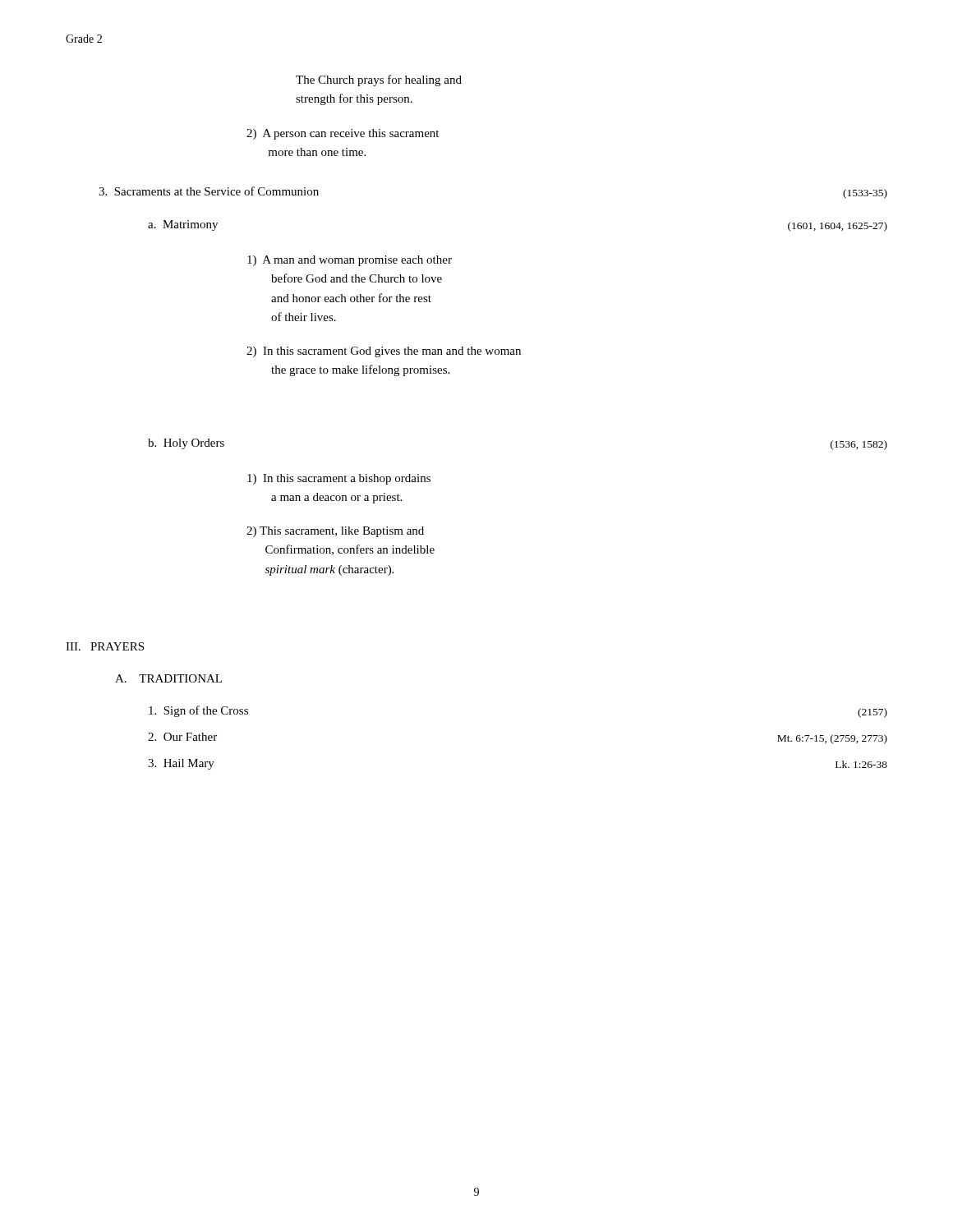The height and width of the screenshot is (1232, 953).
Task: Click on the passage starting "The Church prays for"
Action: (x=379, y=89)
